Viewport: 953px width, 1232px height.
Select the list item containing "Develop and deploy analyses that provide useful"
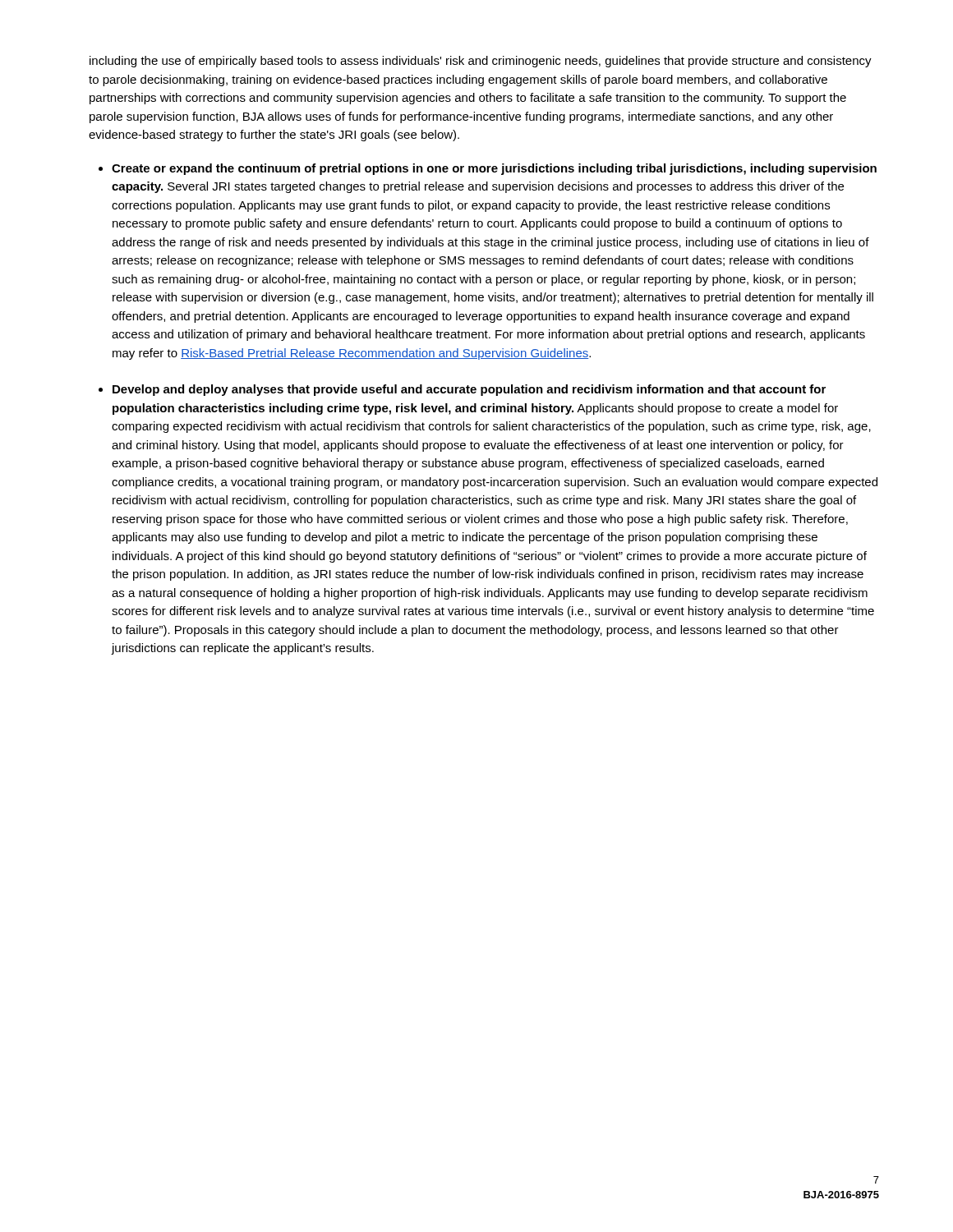495,519
